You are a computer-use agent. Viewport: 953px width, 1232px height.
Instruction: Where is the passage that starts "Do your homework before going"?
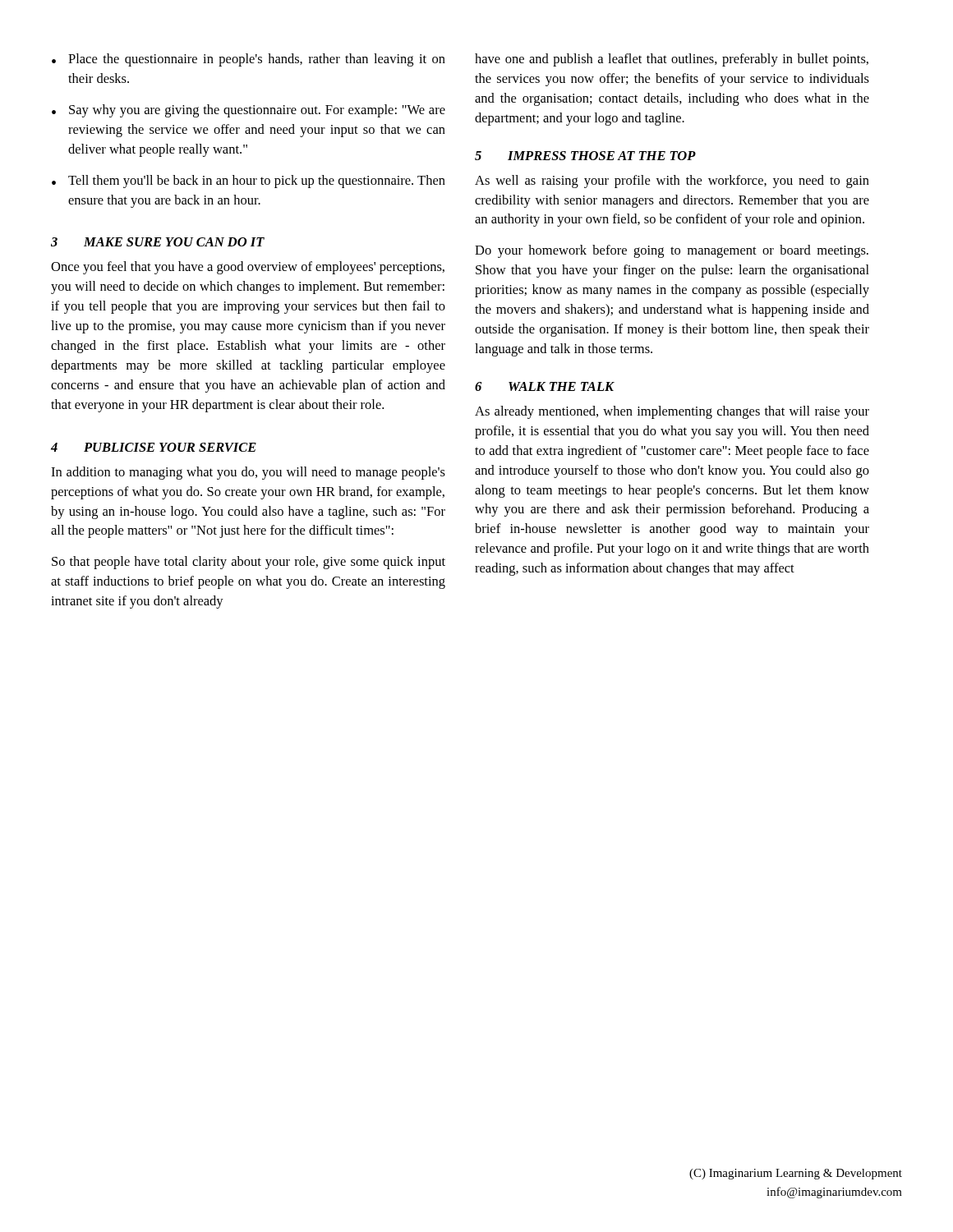(672, 299)
